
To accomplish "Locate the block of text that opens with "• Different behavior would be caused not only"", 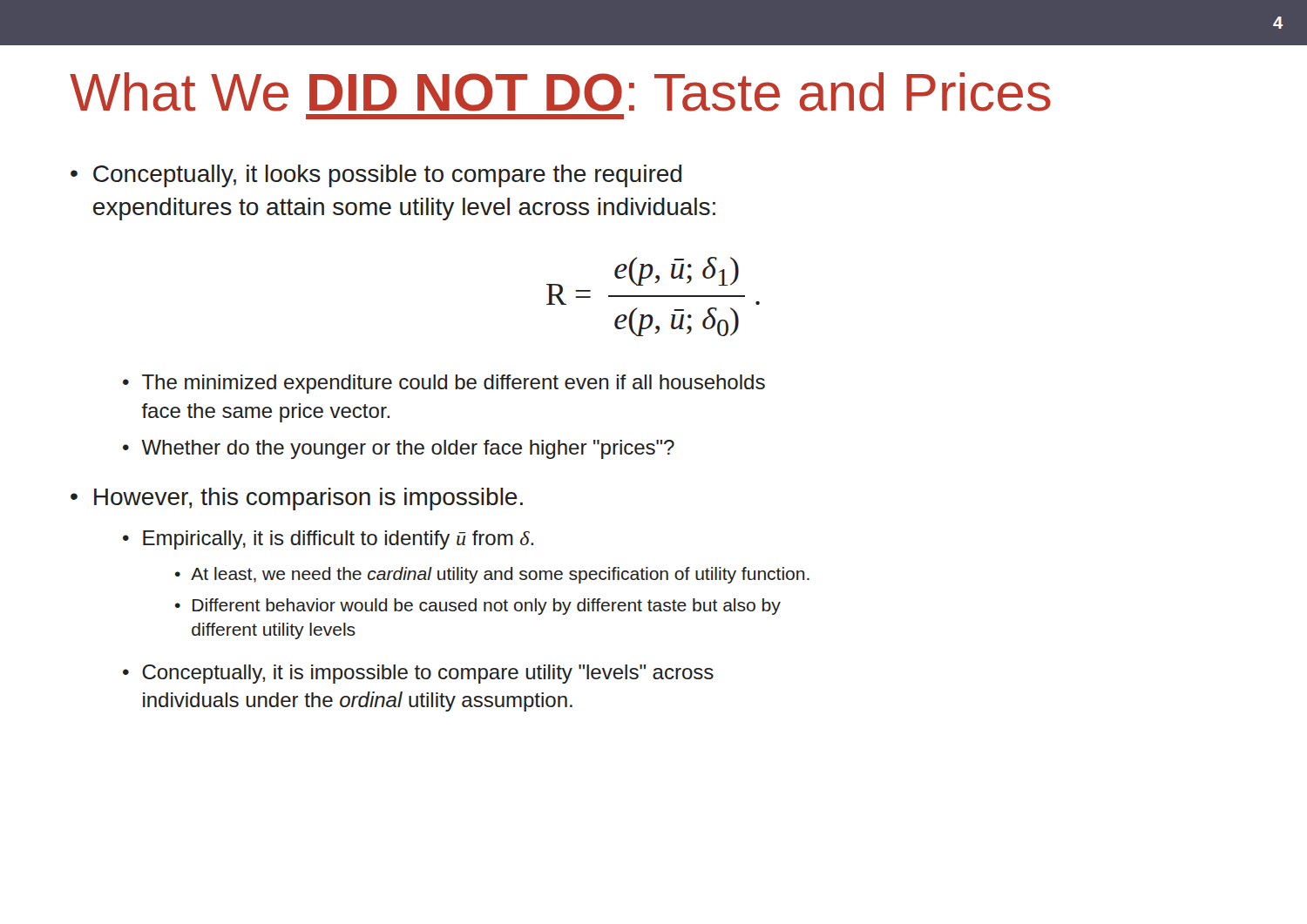I will (477, 618).
